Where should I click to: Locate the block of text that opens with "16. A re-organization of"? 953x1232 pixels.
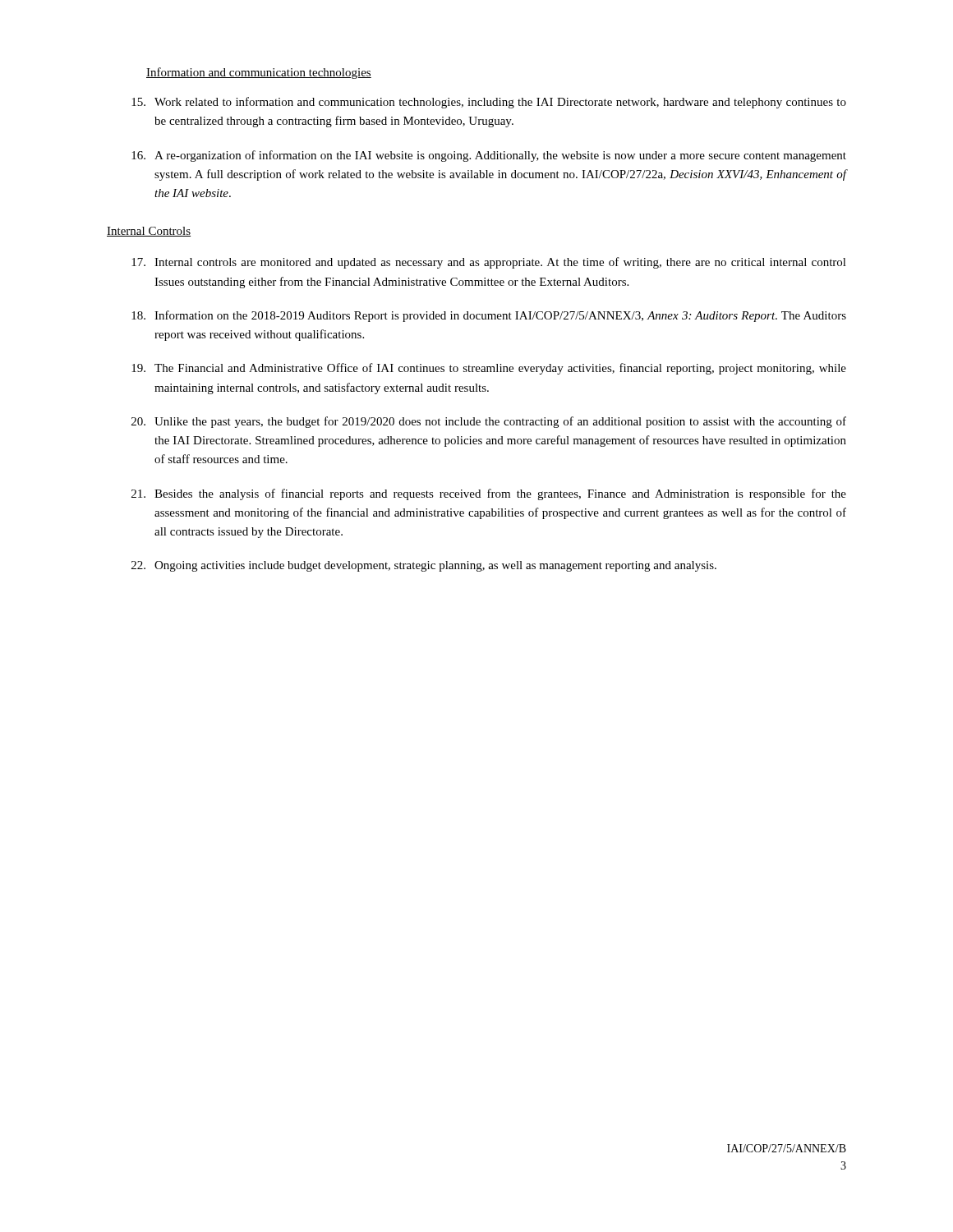[476, 174]
